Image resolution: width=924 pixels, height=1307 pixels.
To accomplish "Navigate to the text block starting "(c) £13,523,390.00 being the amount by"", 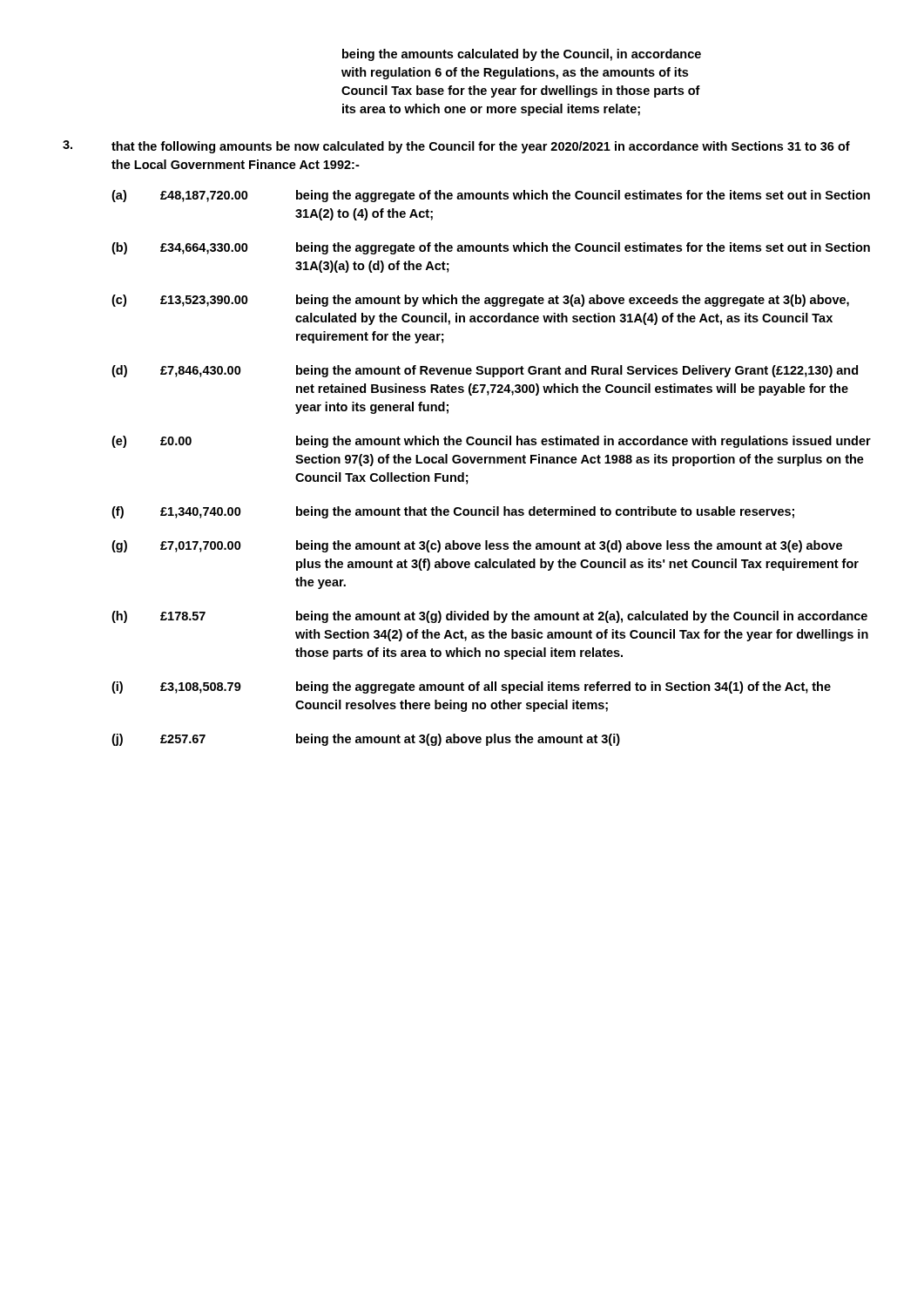I will 467,319.
